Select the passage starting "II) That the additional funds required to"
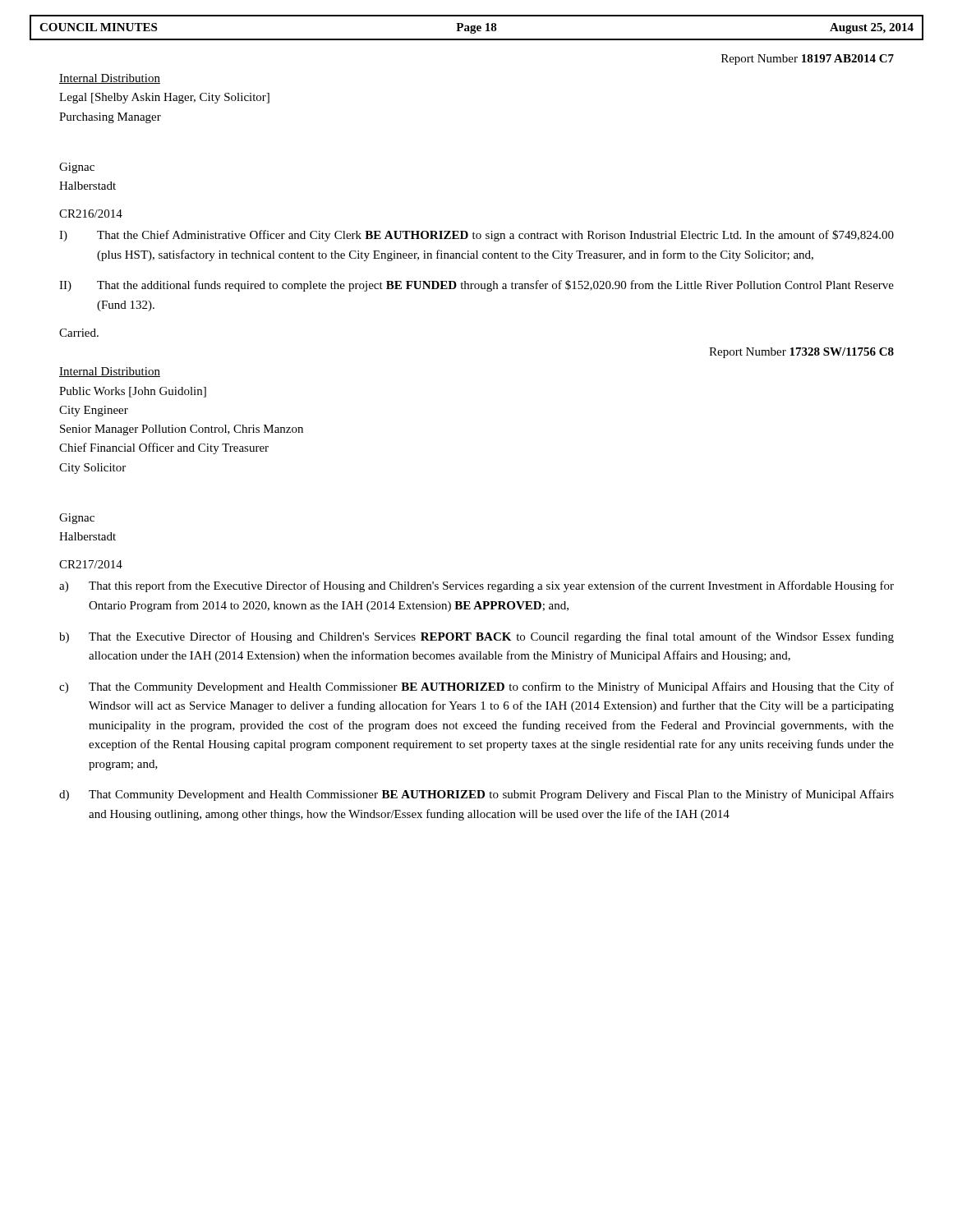 [x=476, y=296]
